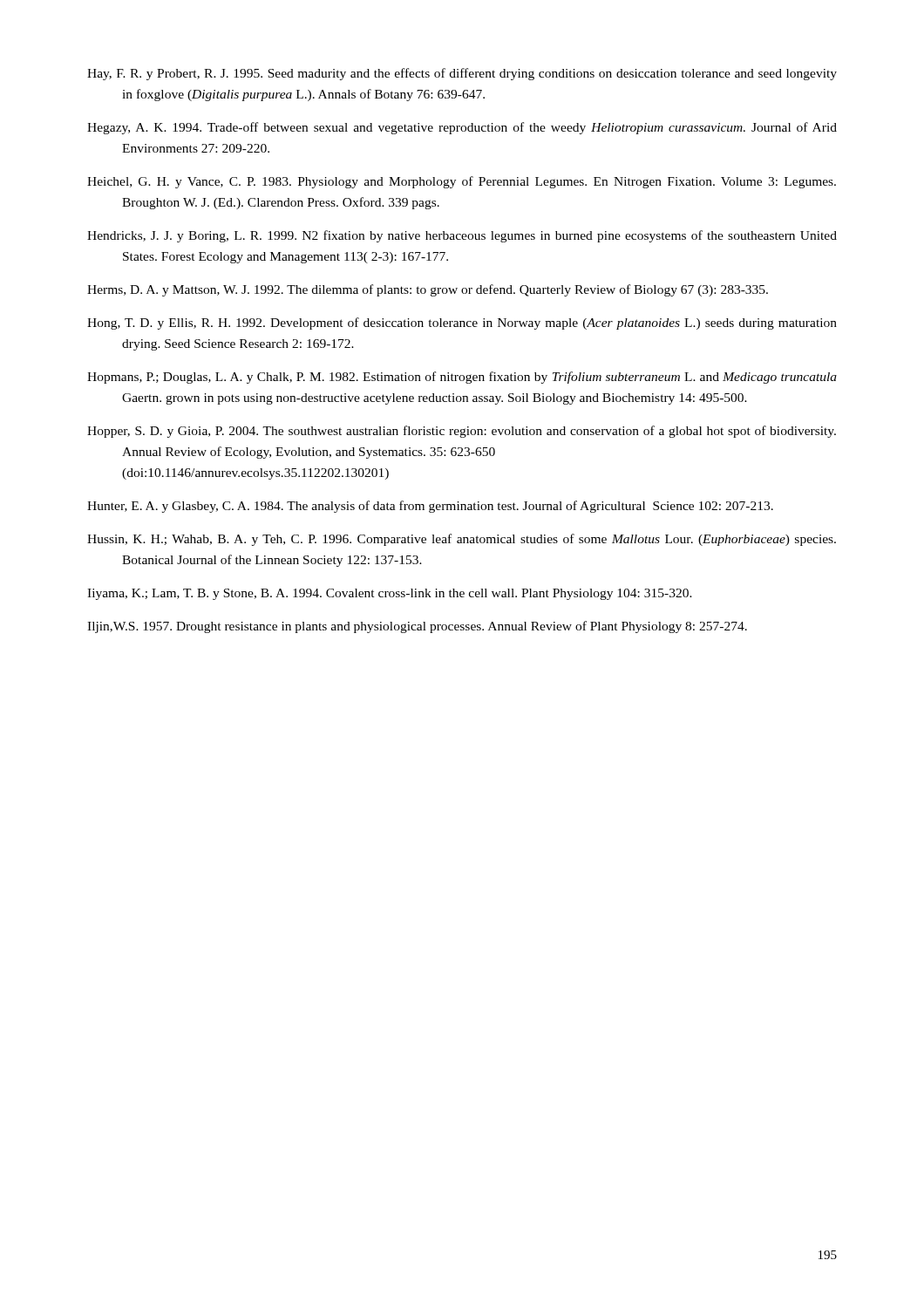Find the region starting "Iljin,W.S. 1957. Drought"

coord(417,626)
